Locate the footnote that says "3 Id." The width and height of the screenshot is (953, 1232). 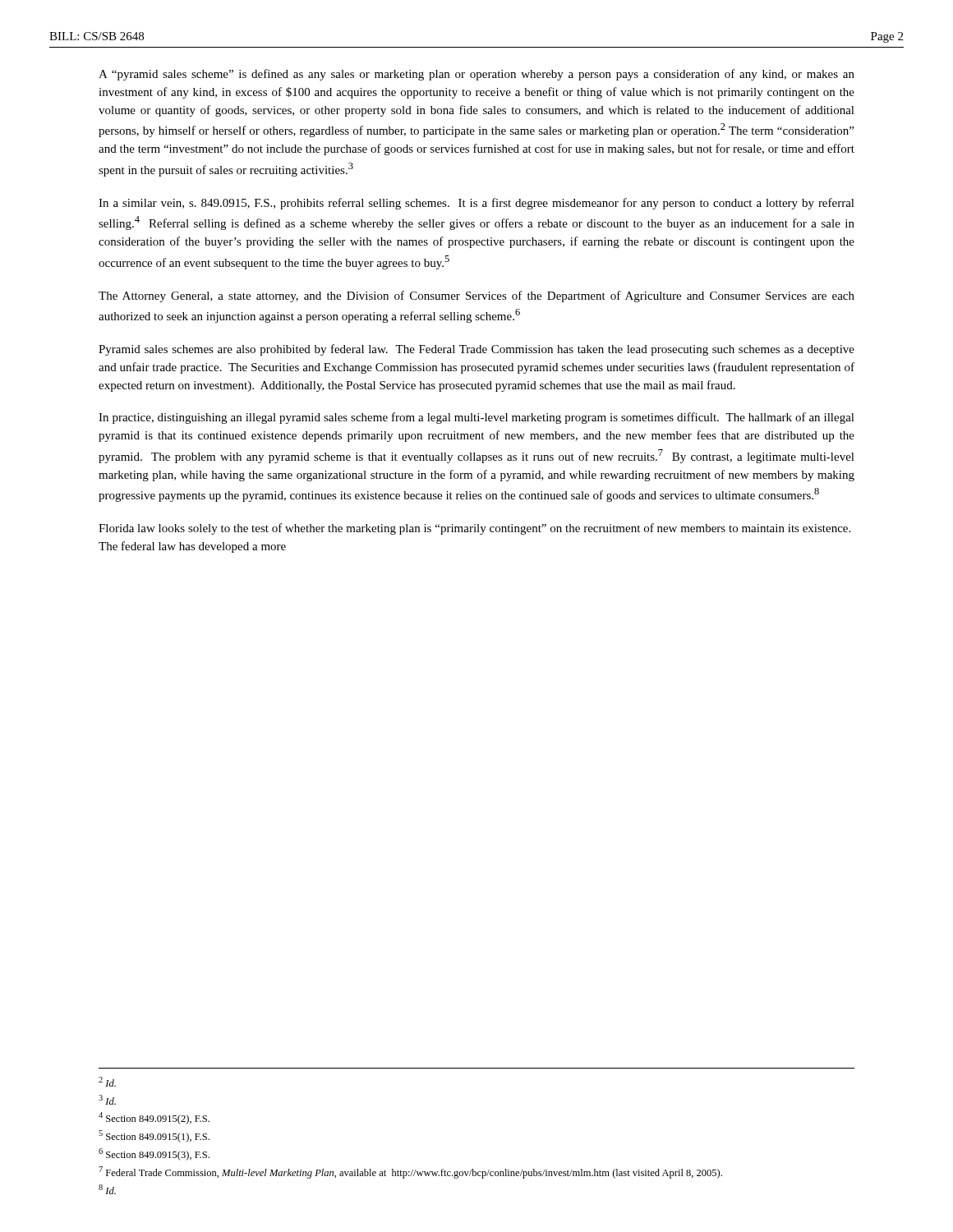(108, 1100)
